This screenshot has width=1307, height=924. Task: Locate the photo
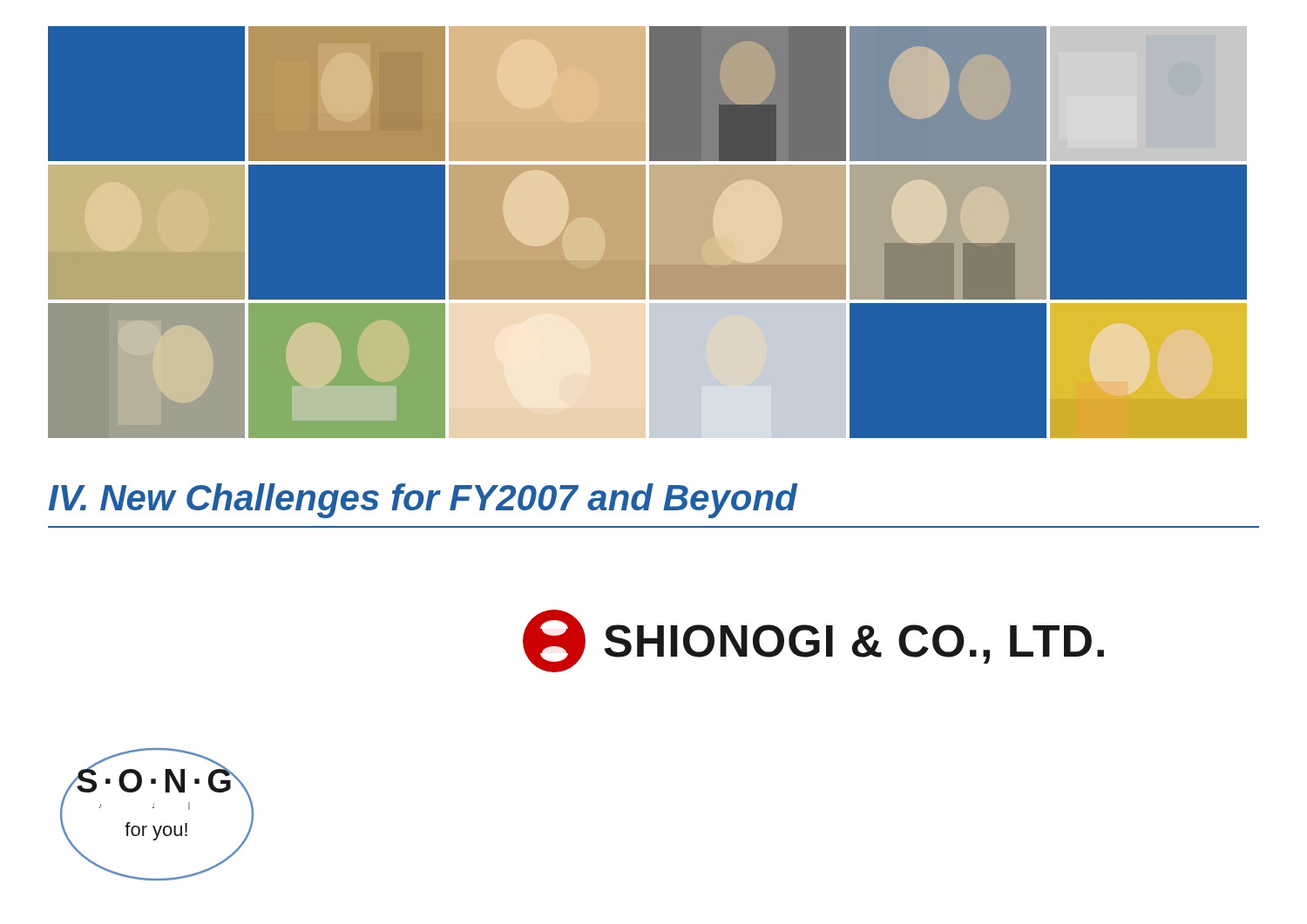pyautogui.click(x=654, y=232)
